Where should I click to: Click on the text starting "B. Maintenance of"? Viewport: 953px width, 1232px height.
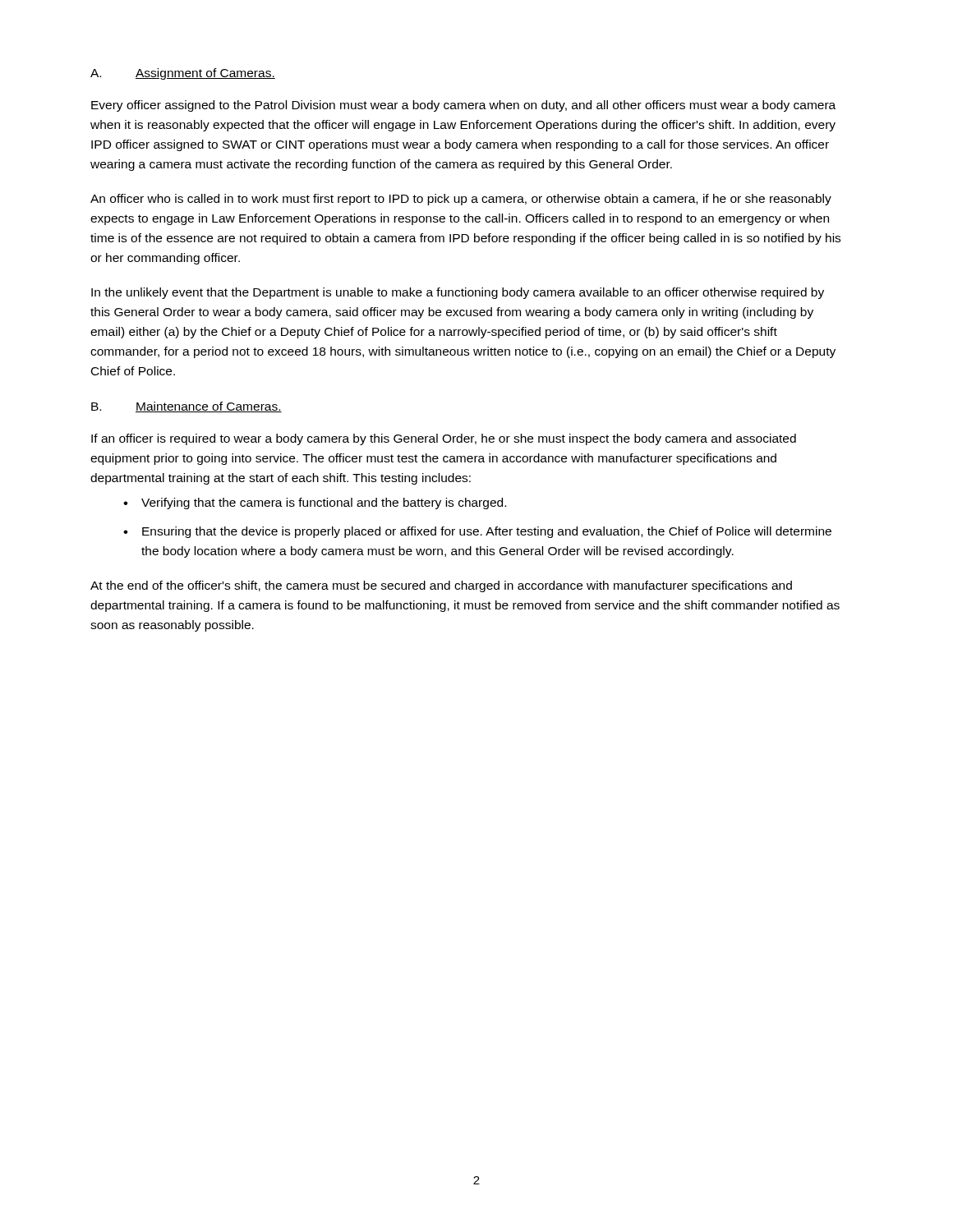(x=186, y=407)
